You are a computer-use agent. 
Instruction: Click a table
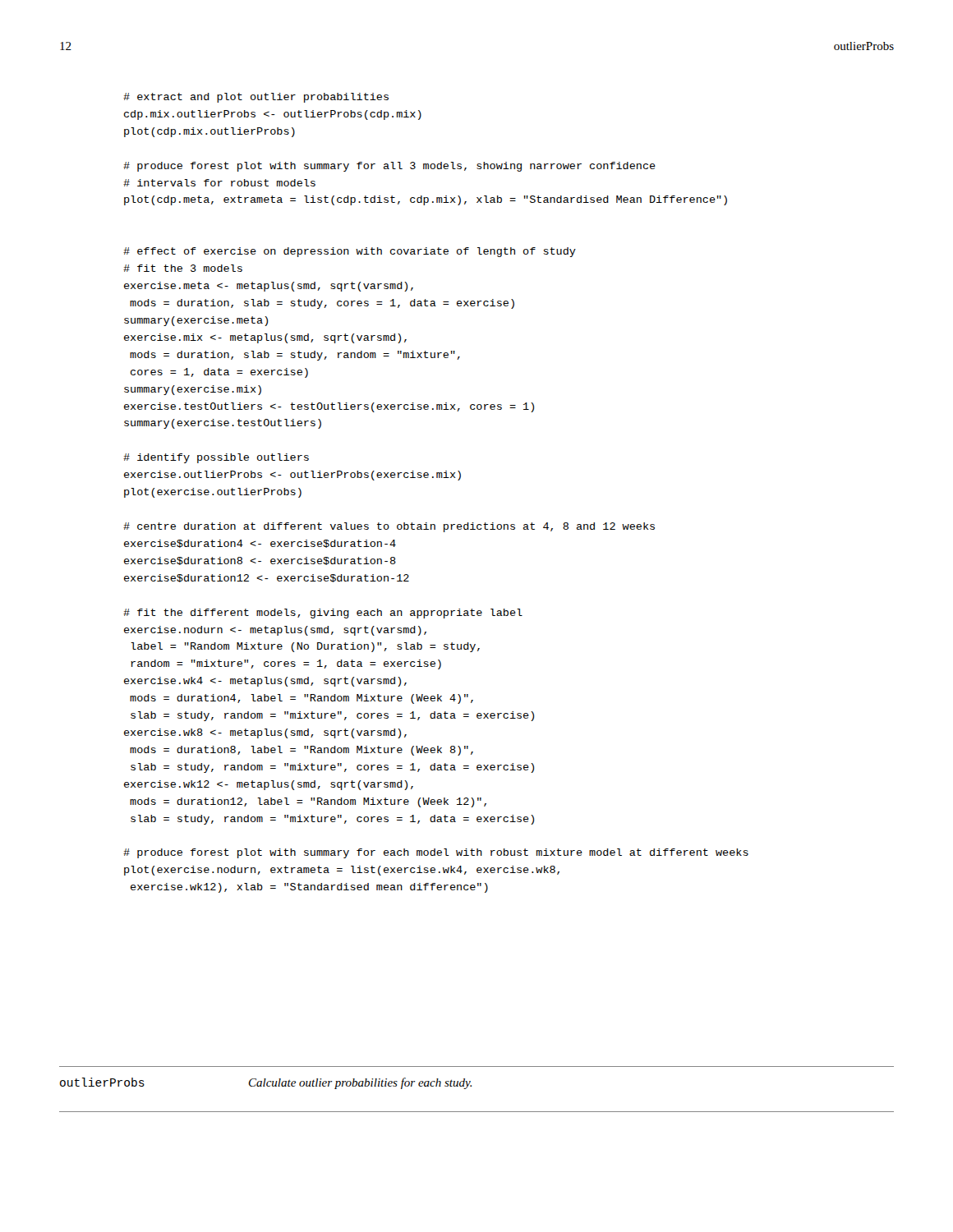(x=476, y=1083)
